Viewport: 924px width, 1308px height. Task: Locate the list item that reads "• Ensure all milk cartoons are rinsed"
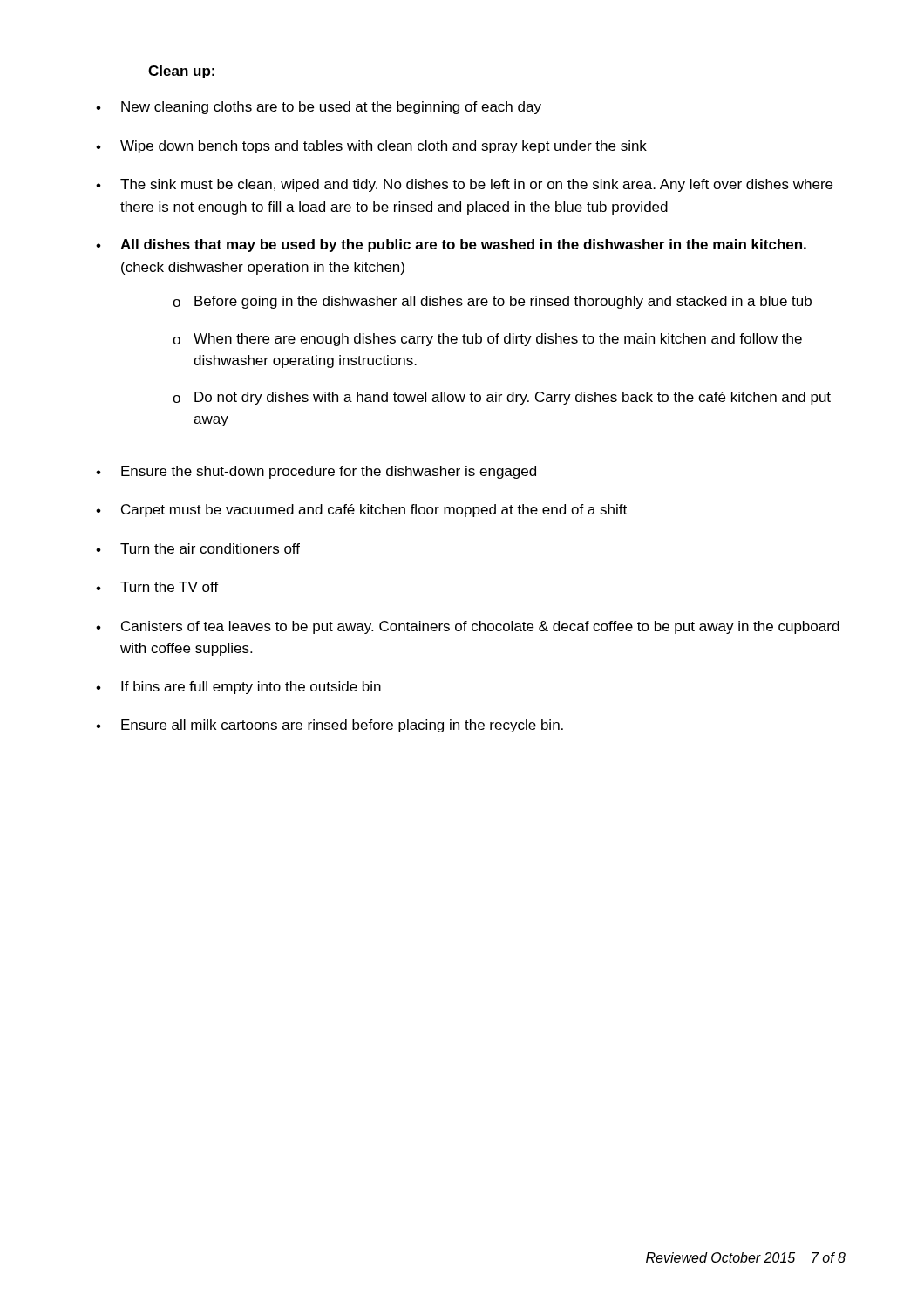pos(471,726)
